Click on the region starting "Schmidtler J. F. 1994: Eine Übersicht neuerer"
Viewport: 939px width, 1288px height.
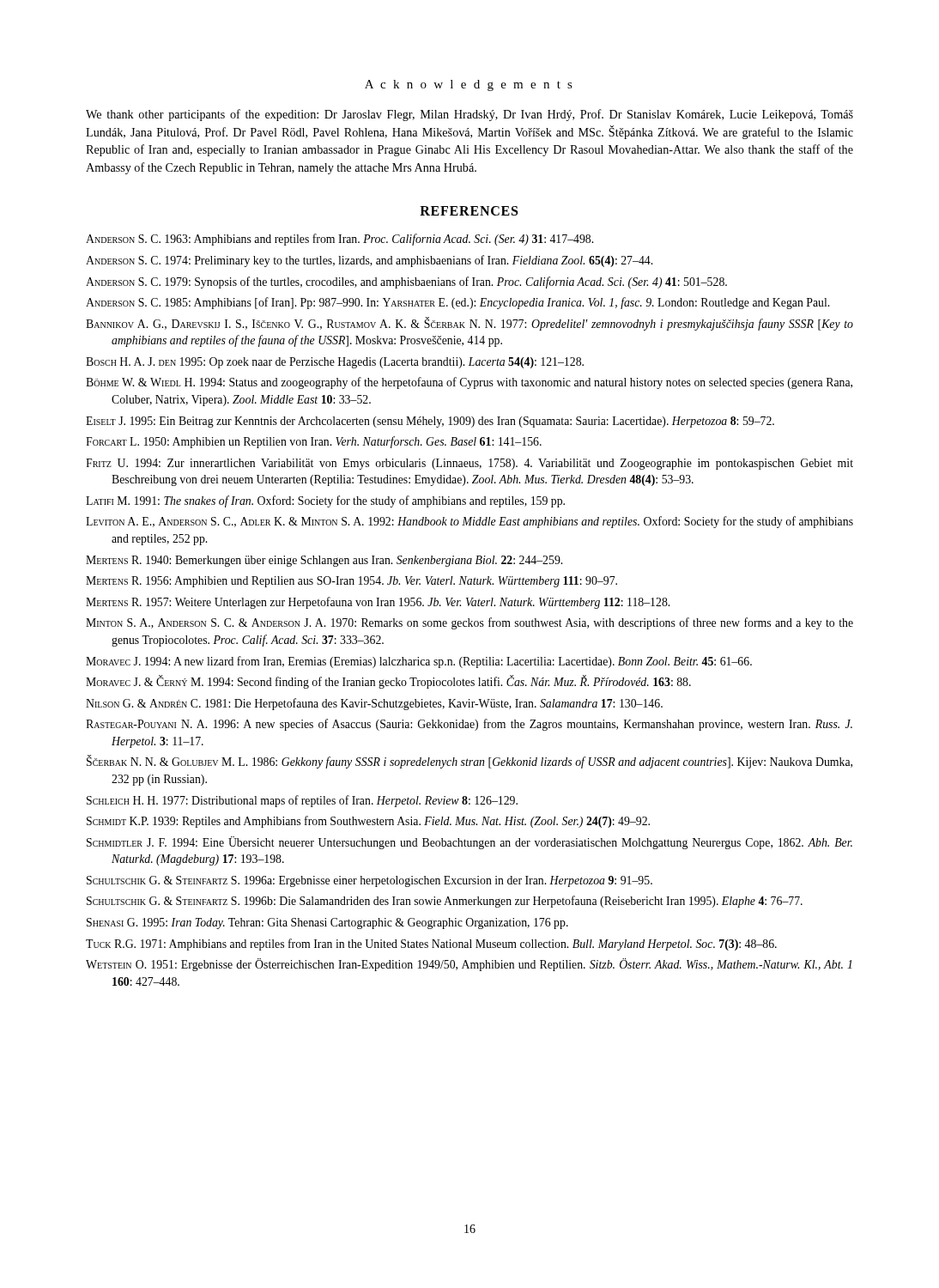[470, 851]
